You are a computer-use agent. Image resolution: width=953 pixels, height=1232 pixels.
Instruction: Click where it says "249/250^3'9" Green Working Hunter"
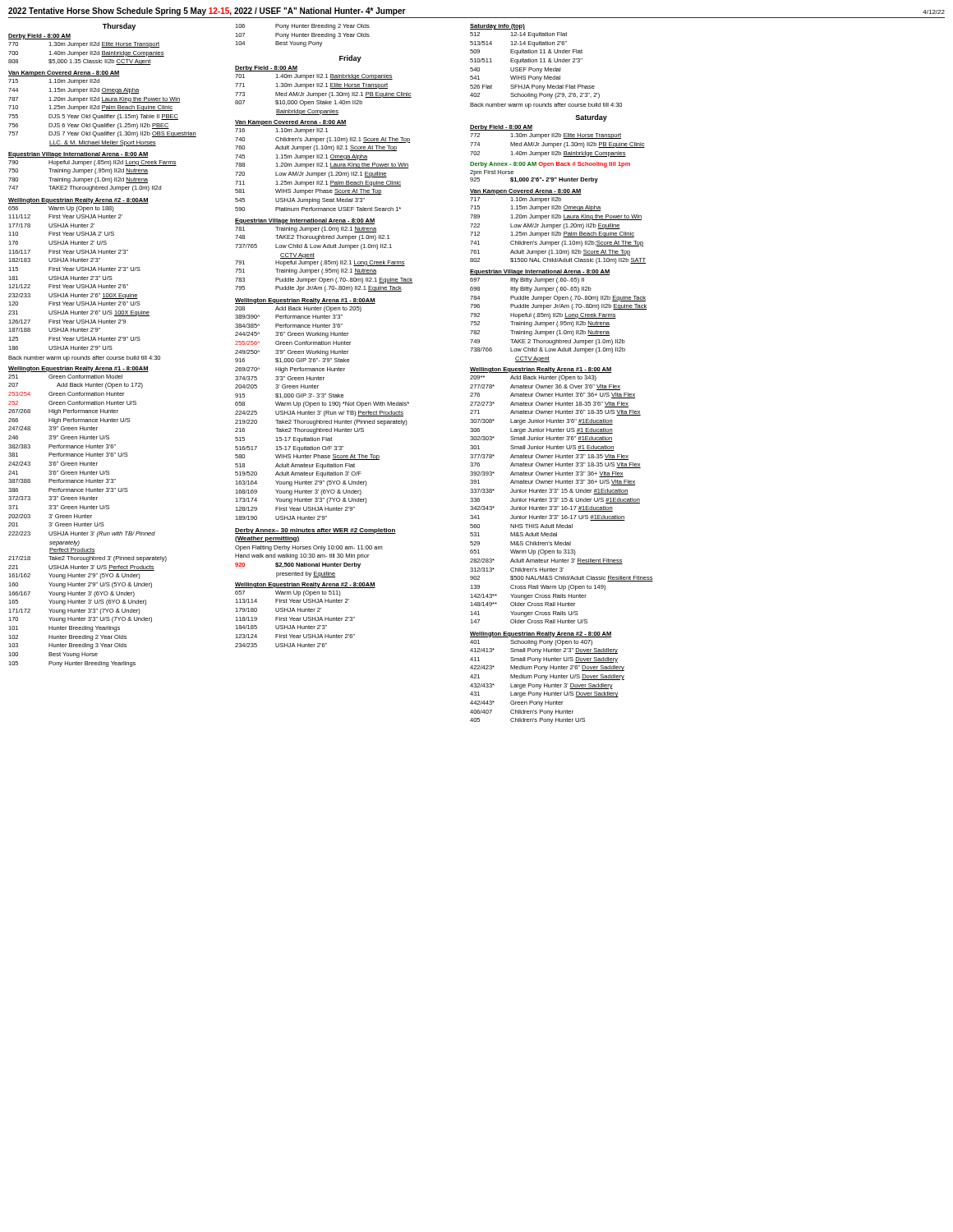[350, 352]
